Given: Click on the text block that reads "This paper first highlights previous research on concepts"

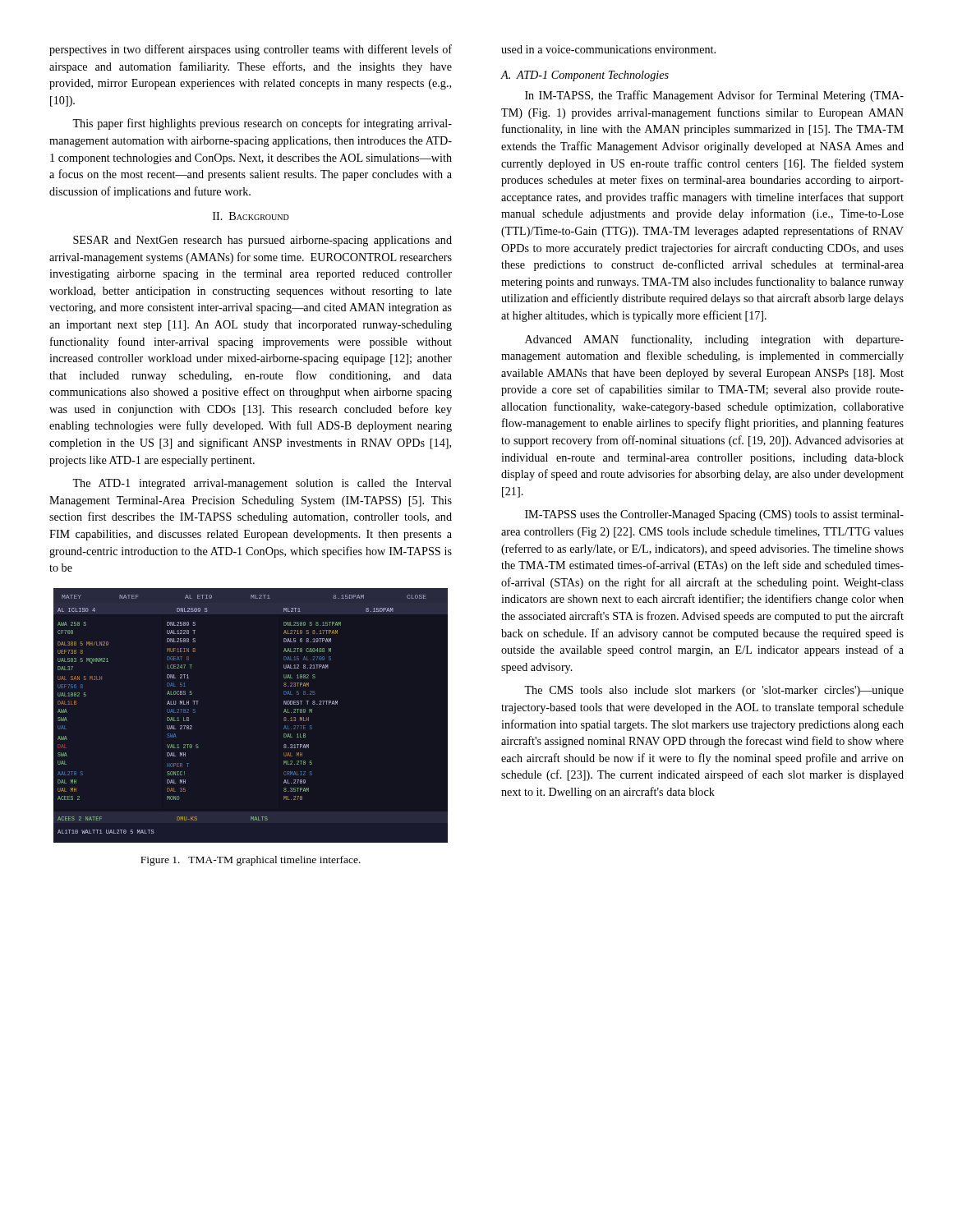Looking at the screenshot, I should coord(251,158).
